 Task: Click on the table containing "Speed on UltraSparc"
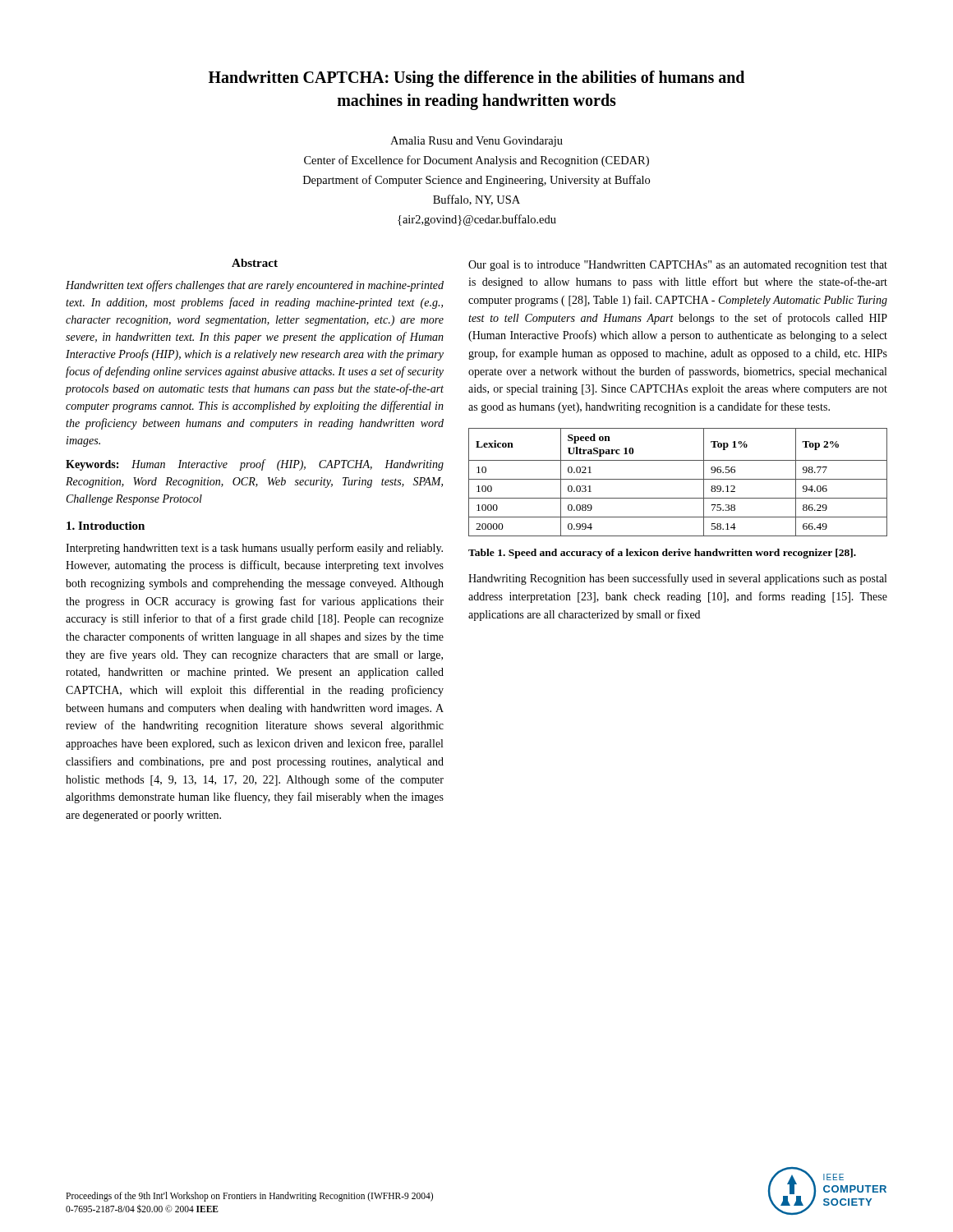(678, 482)
